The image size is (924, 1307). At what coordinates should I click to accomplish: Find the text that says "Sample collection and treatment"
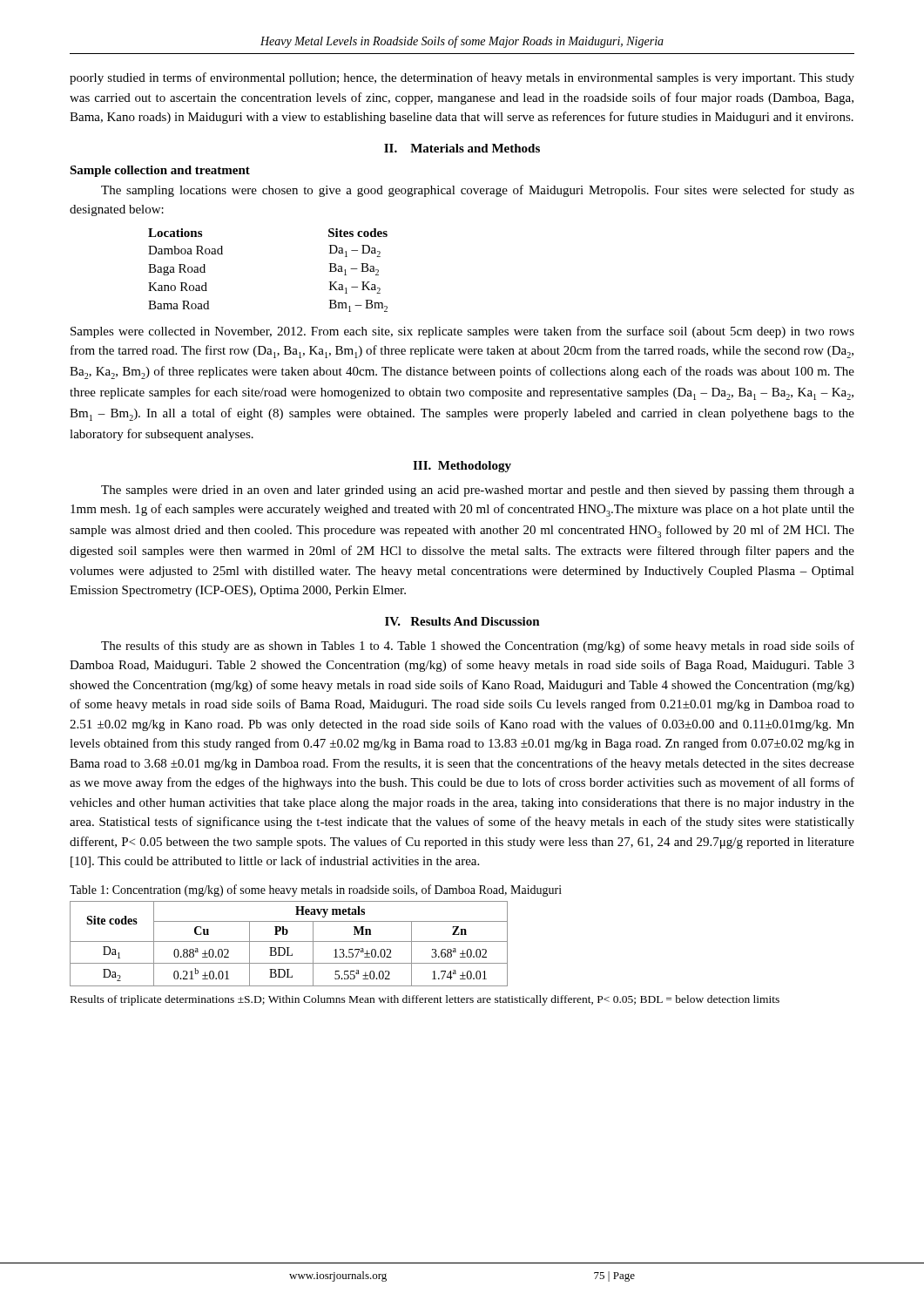[x=160, y=169]
